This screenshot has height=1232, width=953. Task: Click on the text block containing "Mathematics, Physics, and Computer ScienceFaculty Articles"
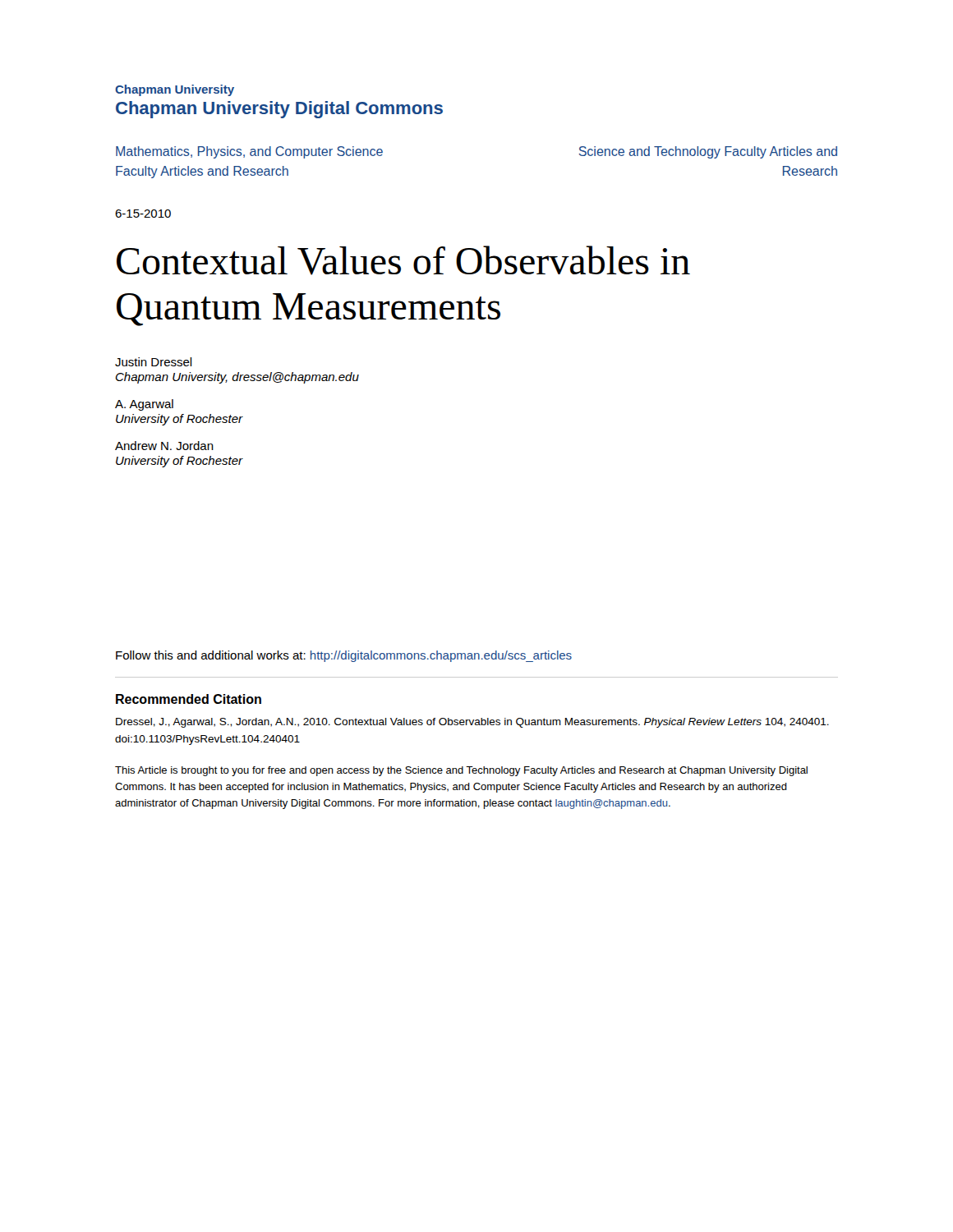pos(249,161)
